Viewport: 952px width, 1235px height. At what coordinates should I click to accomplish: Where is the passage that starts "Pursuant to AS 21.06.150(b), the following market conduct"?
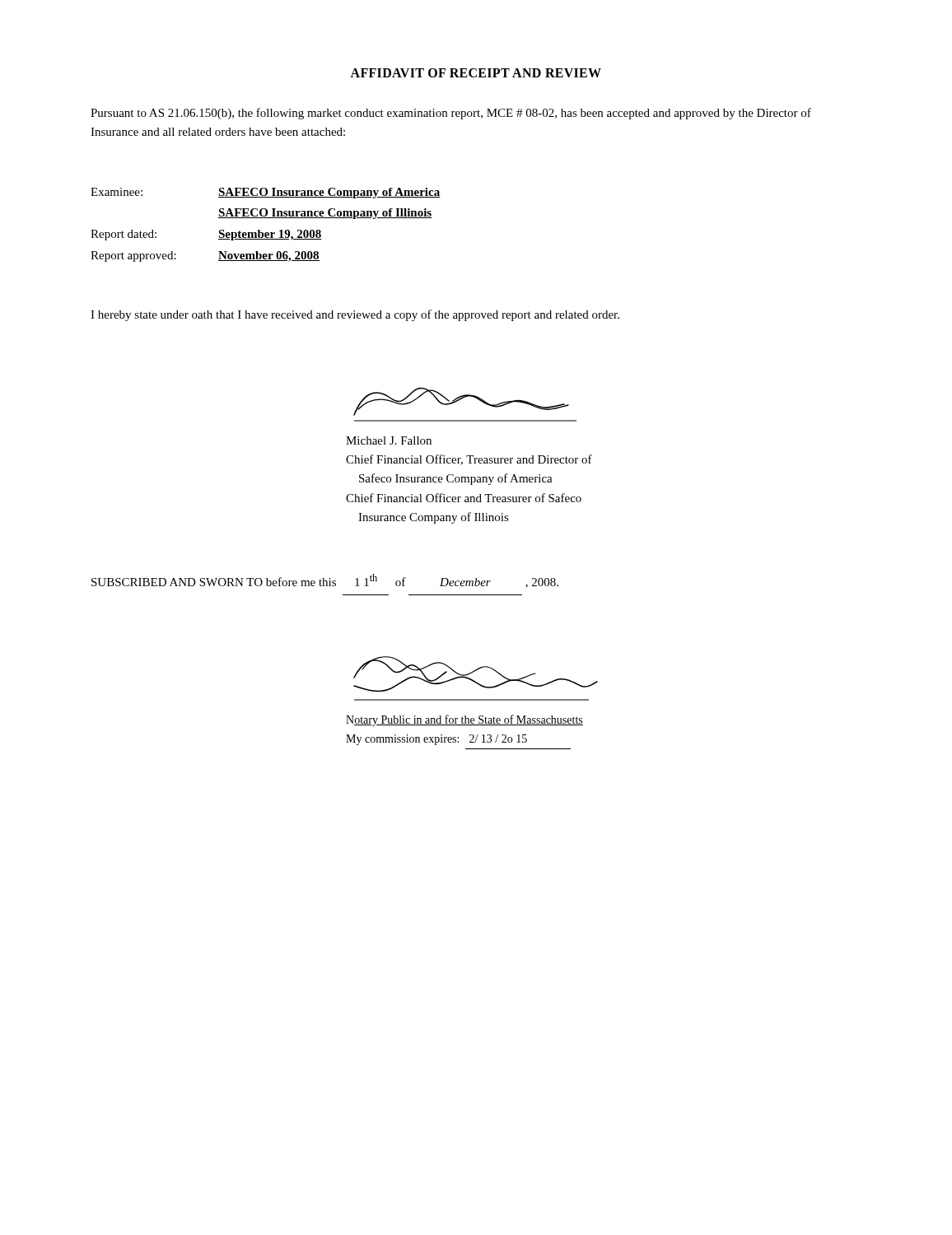451,122
